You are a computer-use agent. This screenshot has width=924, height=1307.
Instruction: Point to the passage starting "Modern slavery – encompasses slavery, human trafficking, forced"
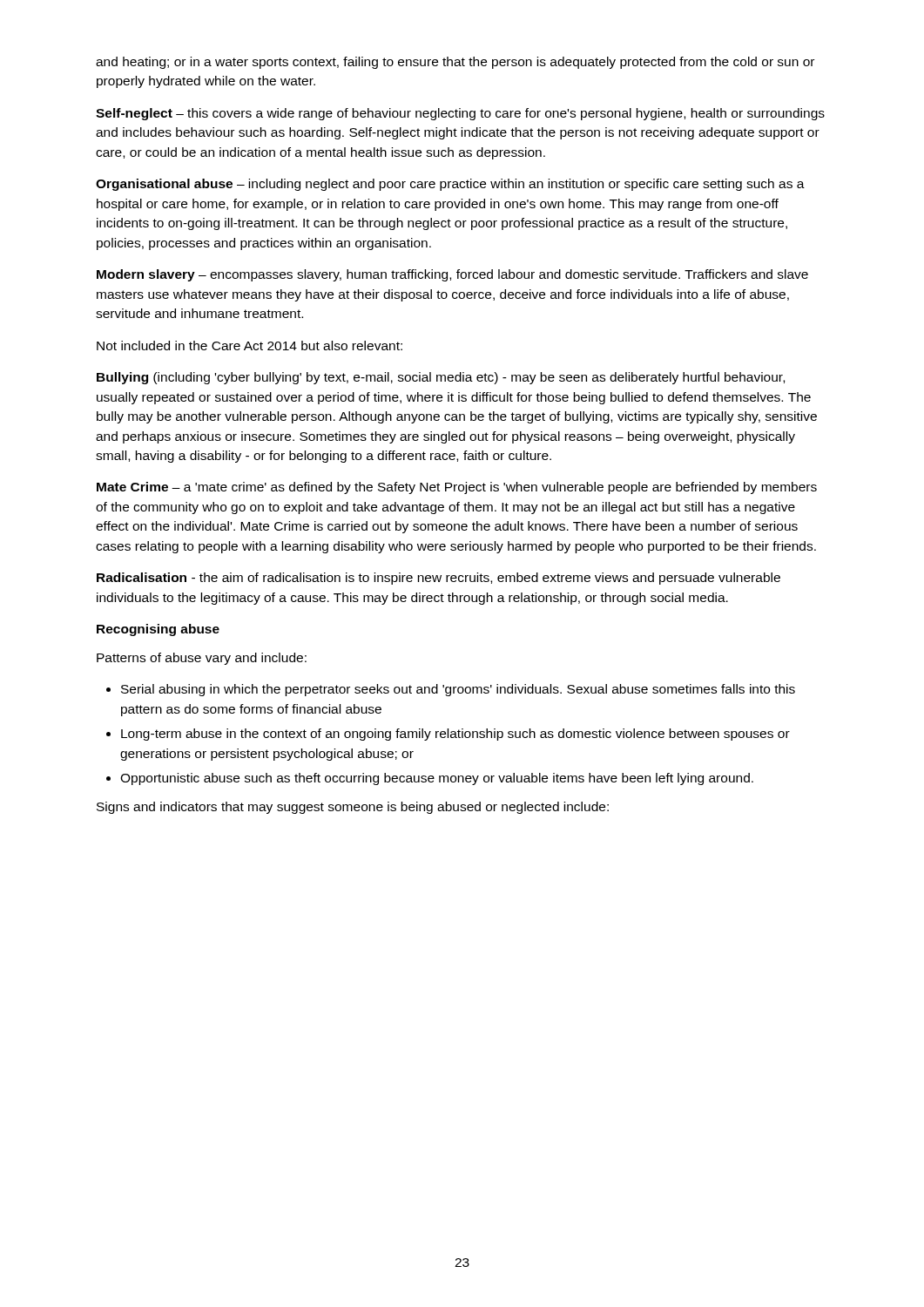coord(452,294)
